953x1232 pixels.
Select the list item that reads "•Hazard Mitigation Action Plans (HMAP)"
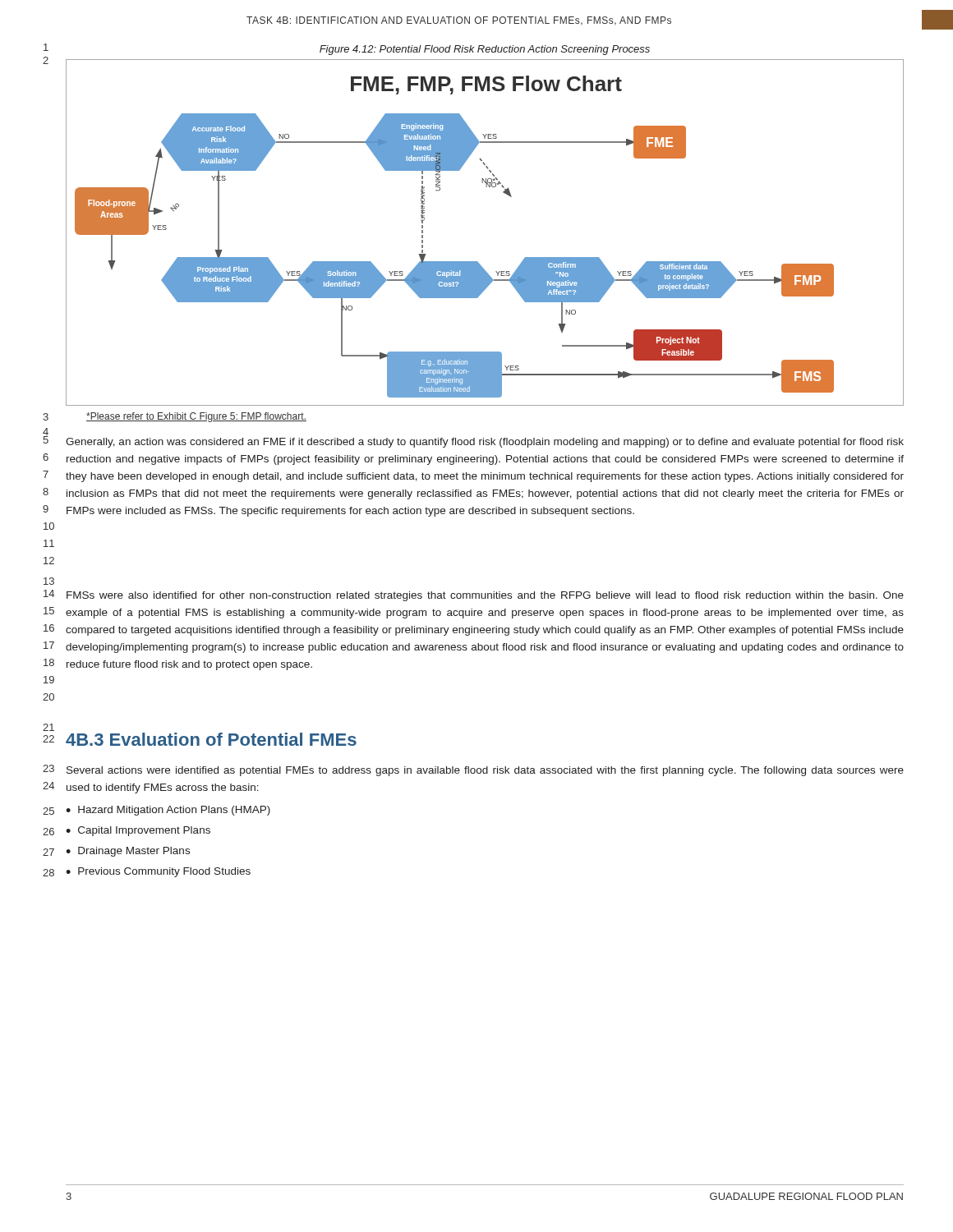click(168, 811)
